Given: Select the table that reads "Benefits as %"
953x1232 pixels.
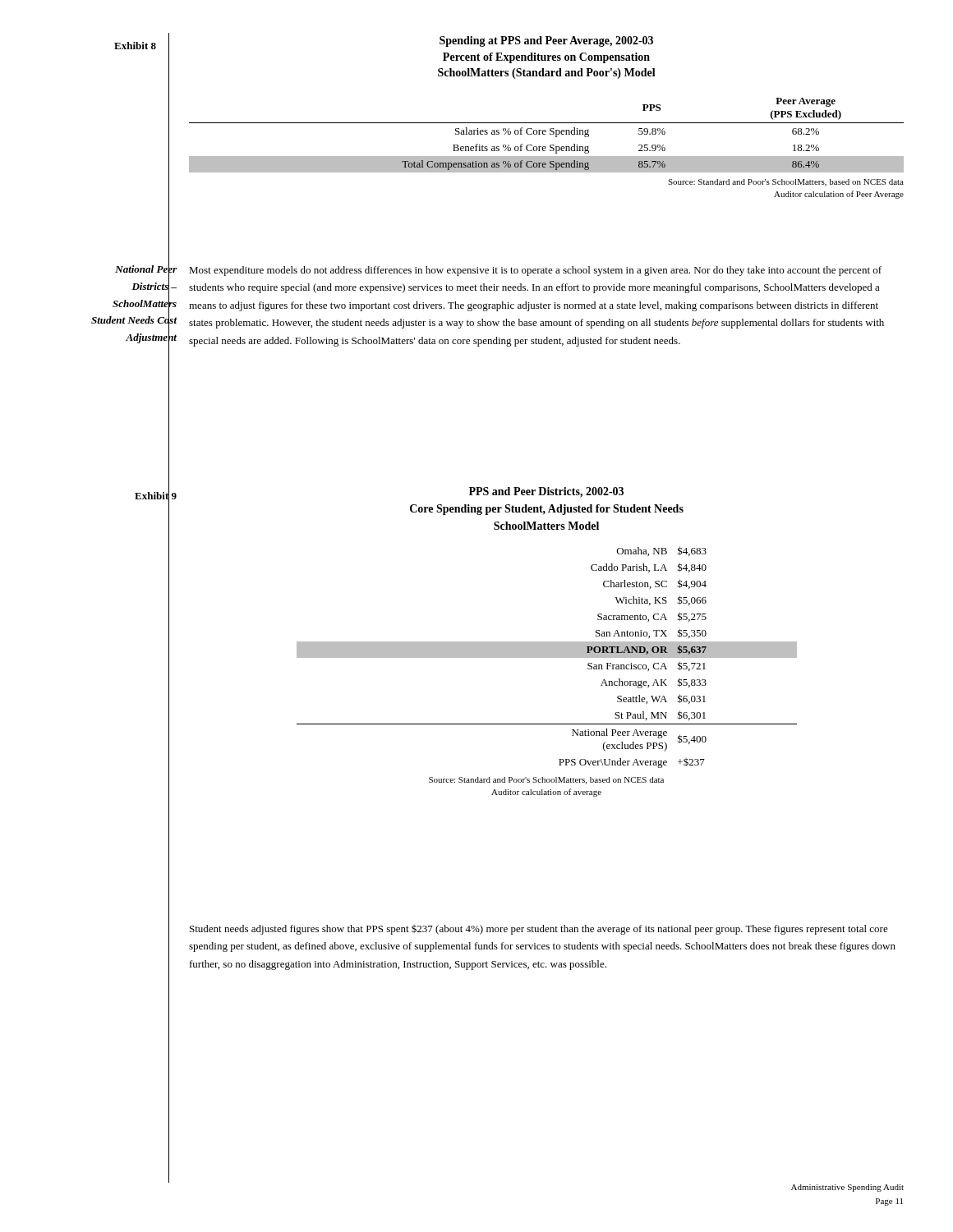Looking at the screenshot, I should point(546,133).
